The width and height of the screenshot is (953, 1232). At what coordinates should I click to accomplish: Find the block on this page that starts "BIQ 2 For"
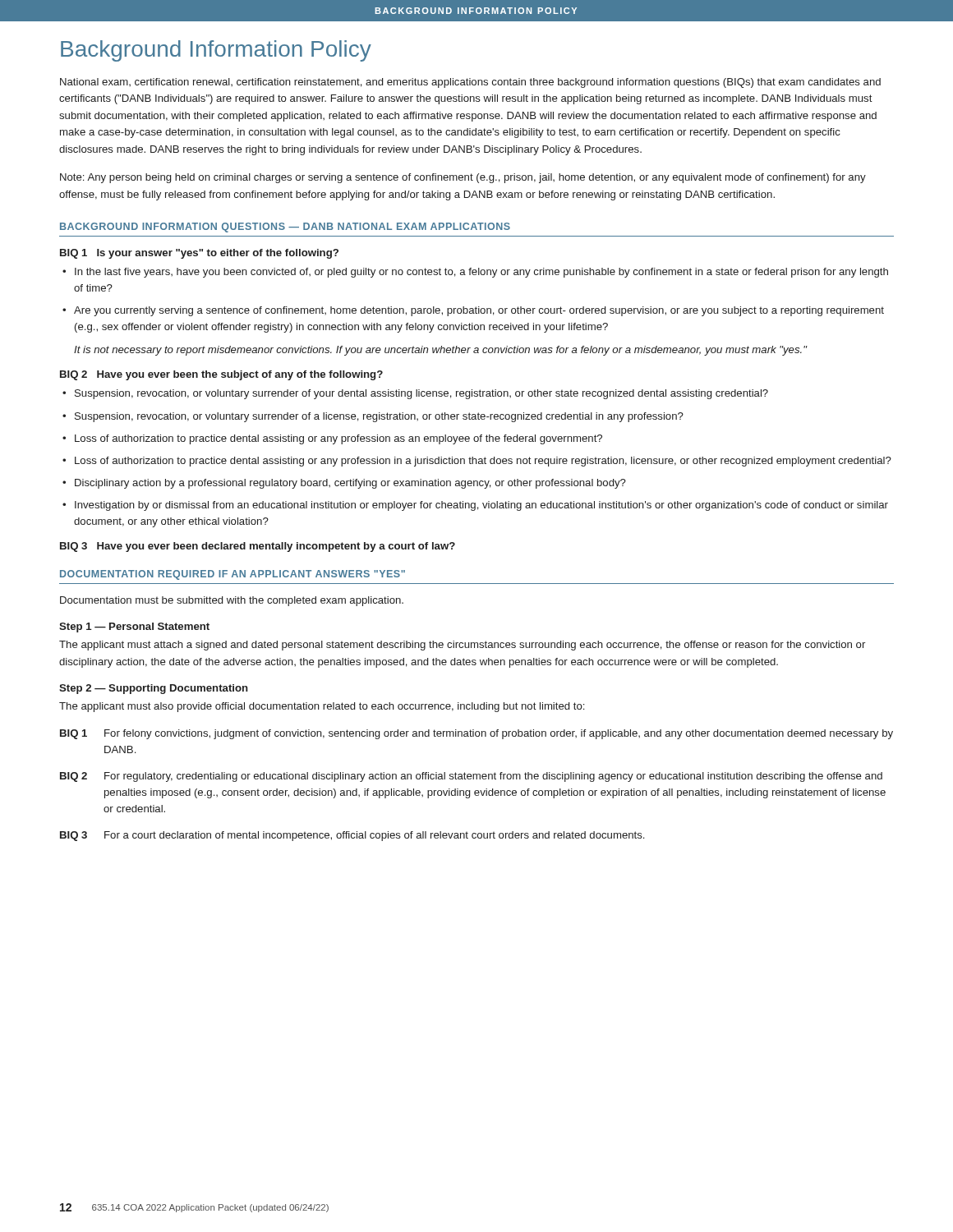(476, 793)
